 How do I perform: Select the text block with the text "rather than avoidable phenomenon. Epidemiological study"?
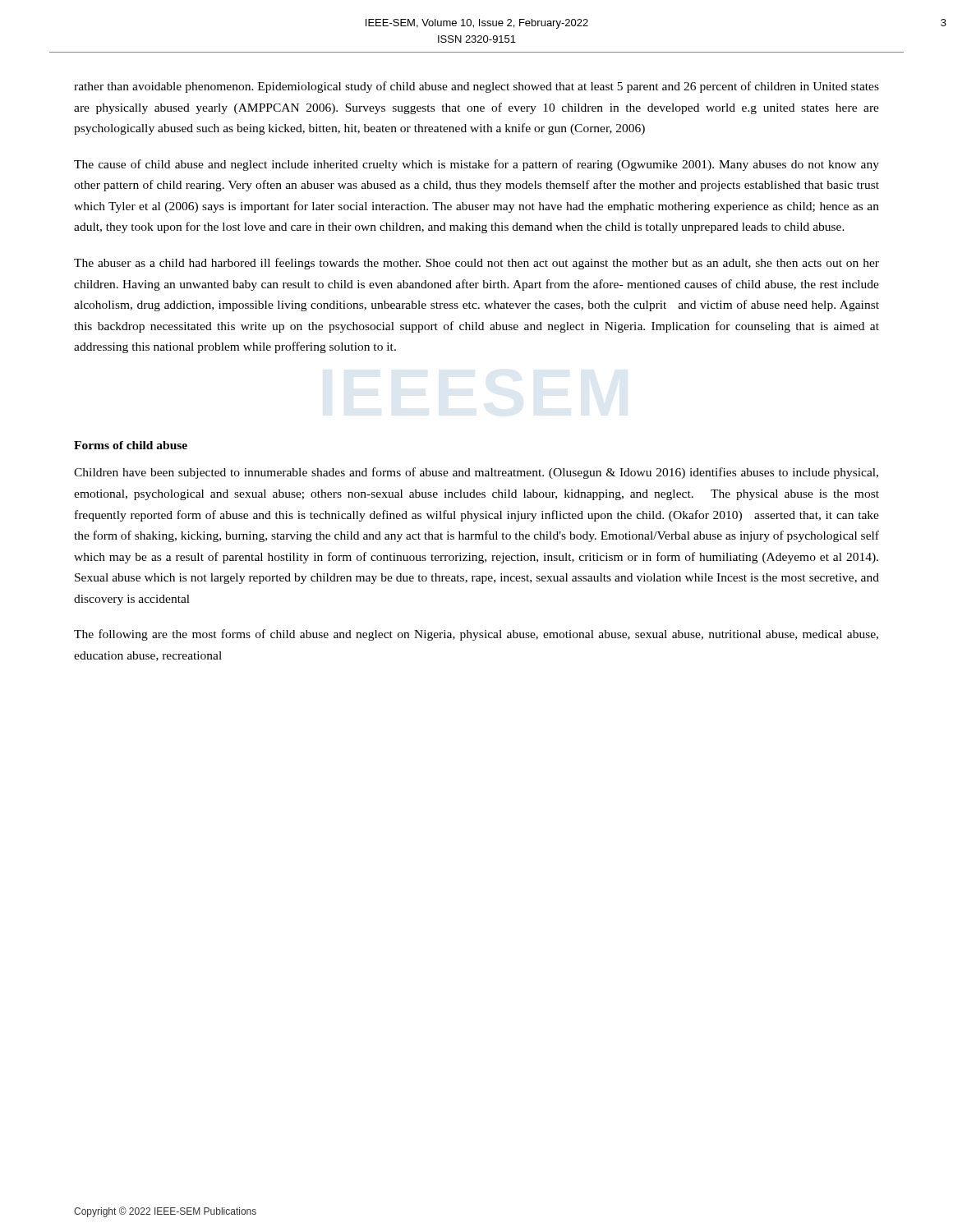476,107
